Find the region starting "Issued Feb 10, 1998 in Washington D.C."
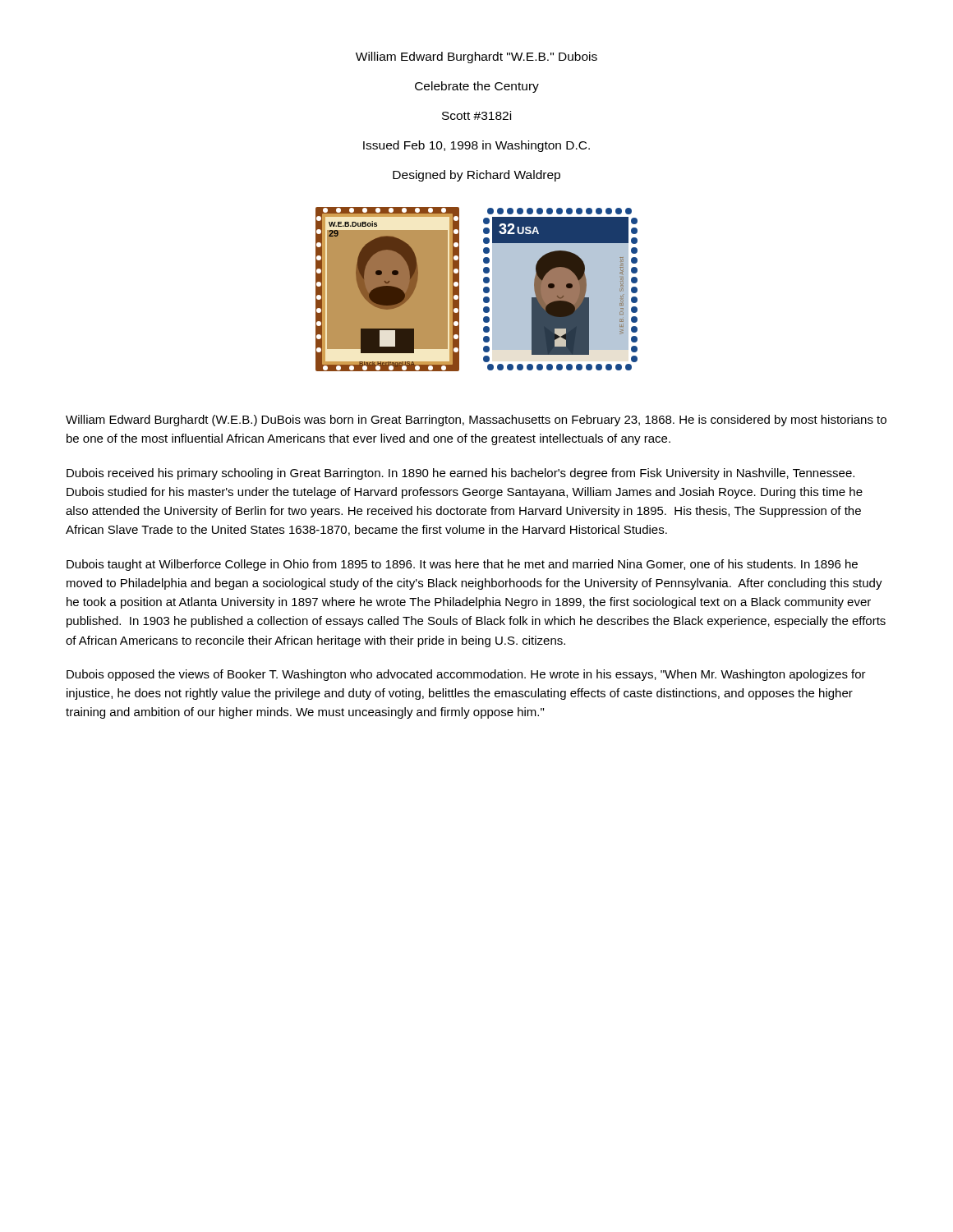 (476, 145)
